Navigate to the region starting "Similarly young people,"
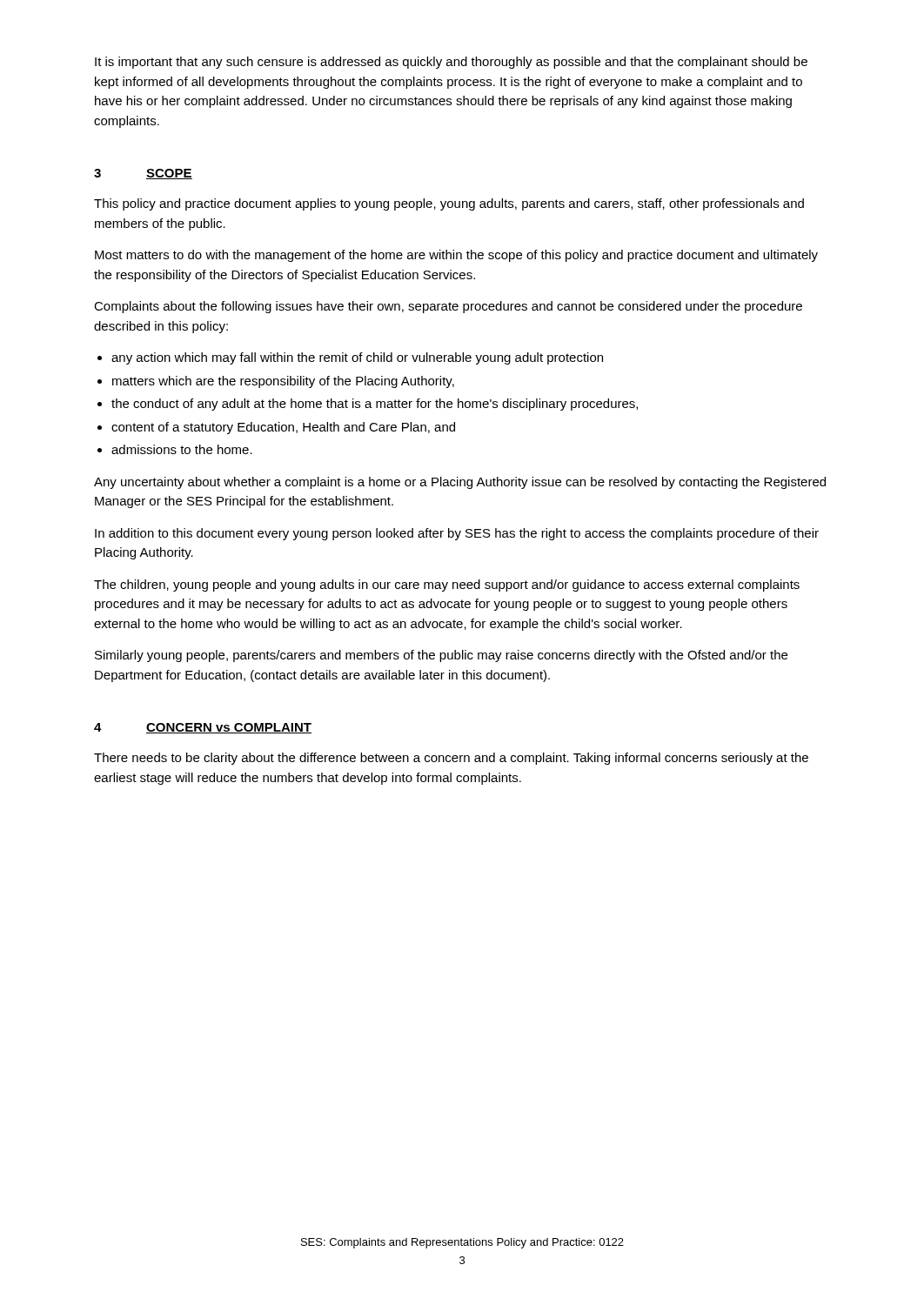Viewport: 924px width, 1305px height. pyautogui.click(x=441, y=664)
